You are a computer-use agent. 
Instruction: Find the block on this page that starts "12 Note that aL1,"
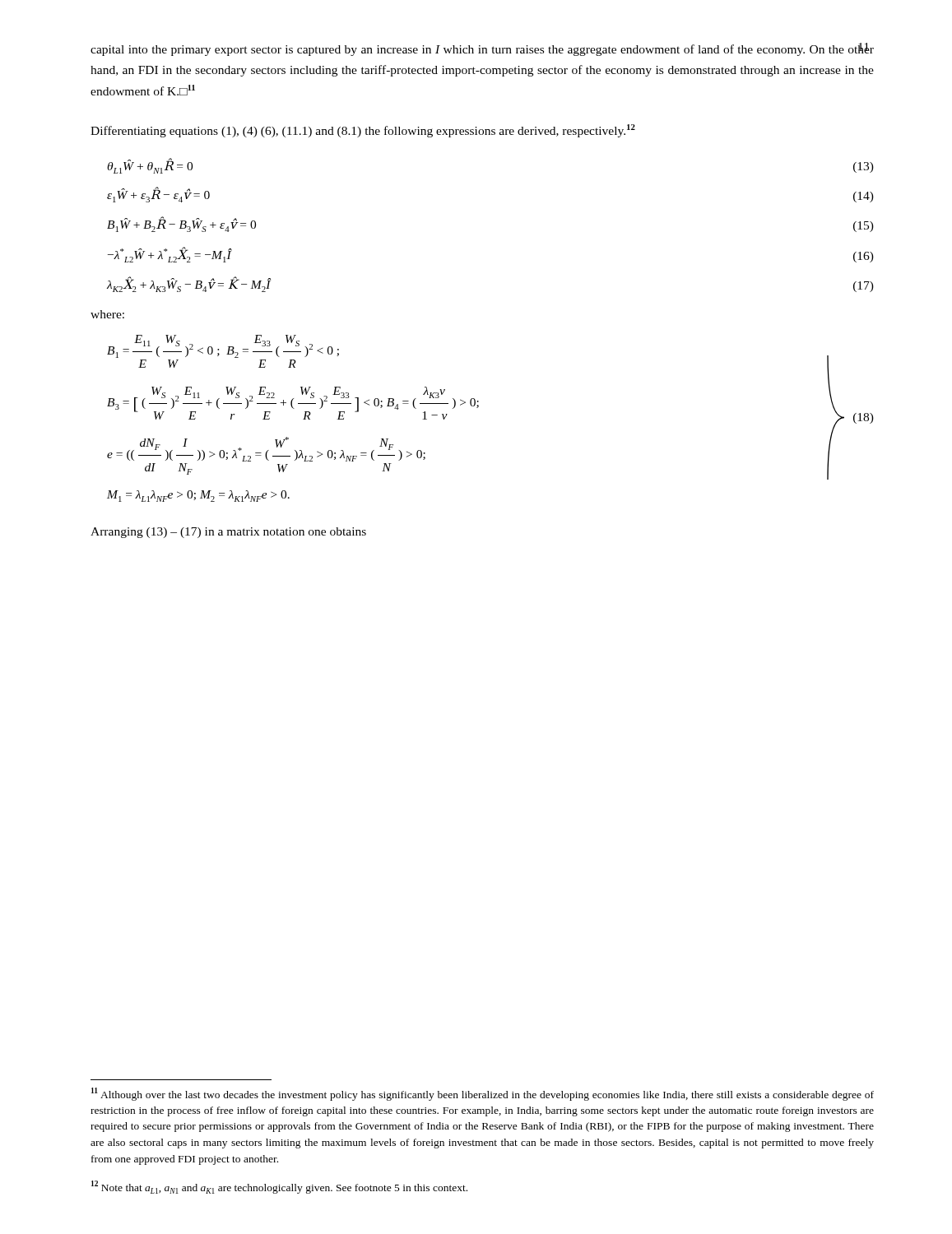pyautogui.click(x=279, y=1187)
